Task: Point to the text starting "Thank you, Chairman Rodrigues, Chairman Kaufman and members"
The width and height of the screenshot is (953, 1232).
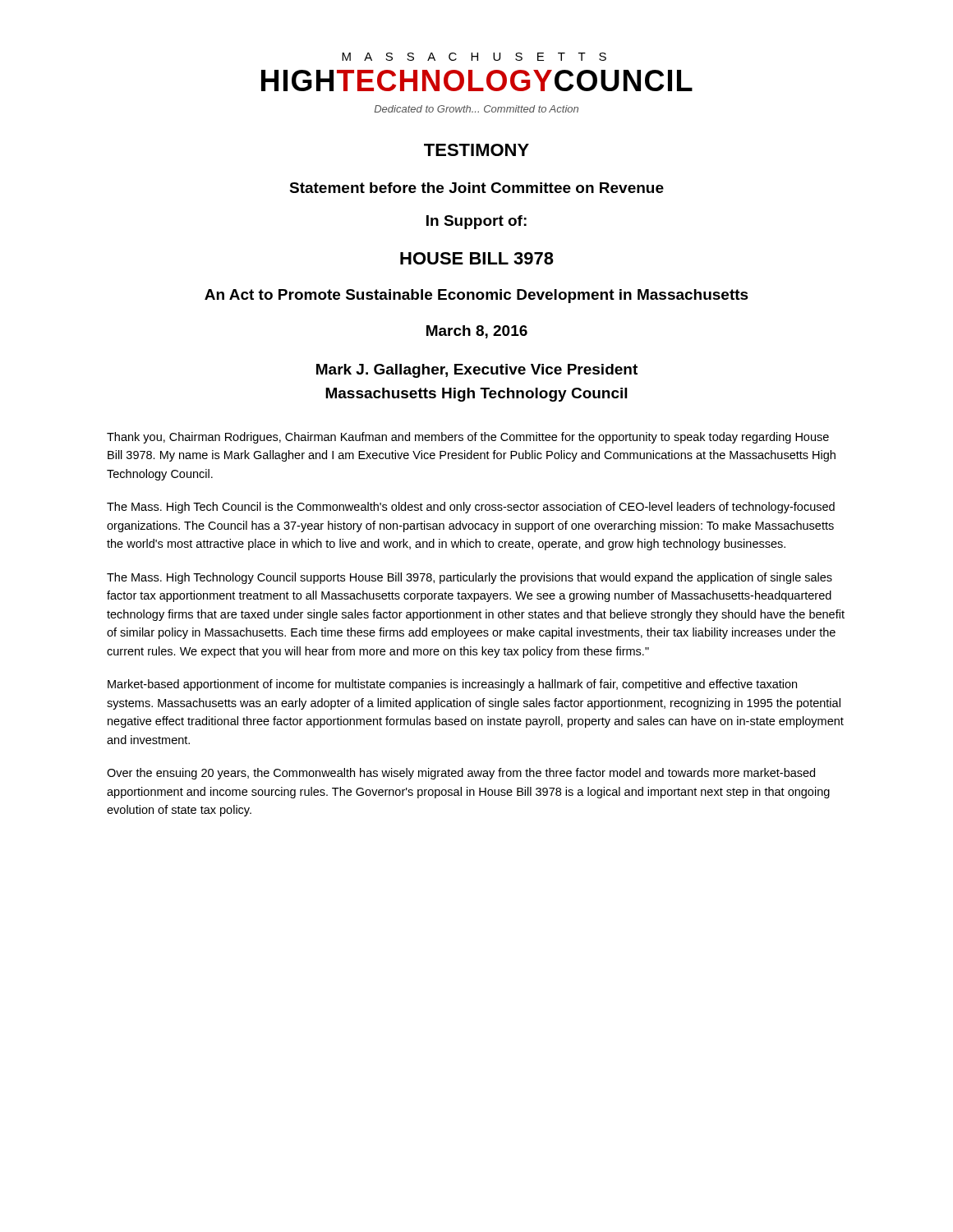Action: (472, 455)
